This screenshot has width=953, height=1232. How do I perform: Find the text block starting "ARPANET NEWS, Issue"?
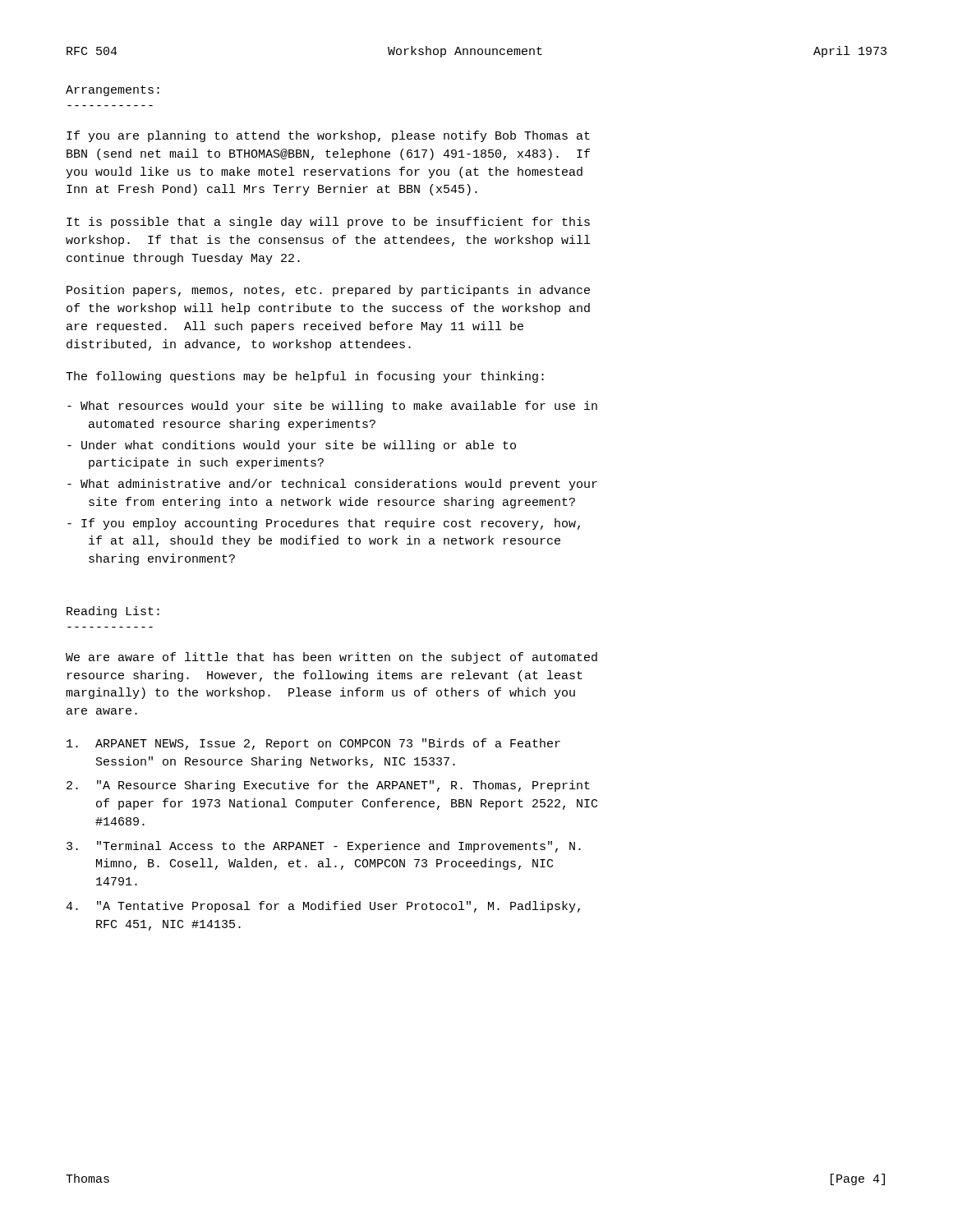[313, 753]
